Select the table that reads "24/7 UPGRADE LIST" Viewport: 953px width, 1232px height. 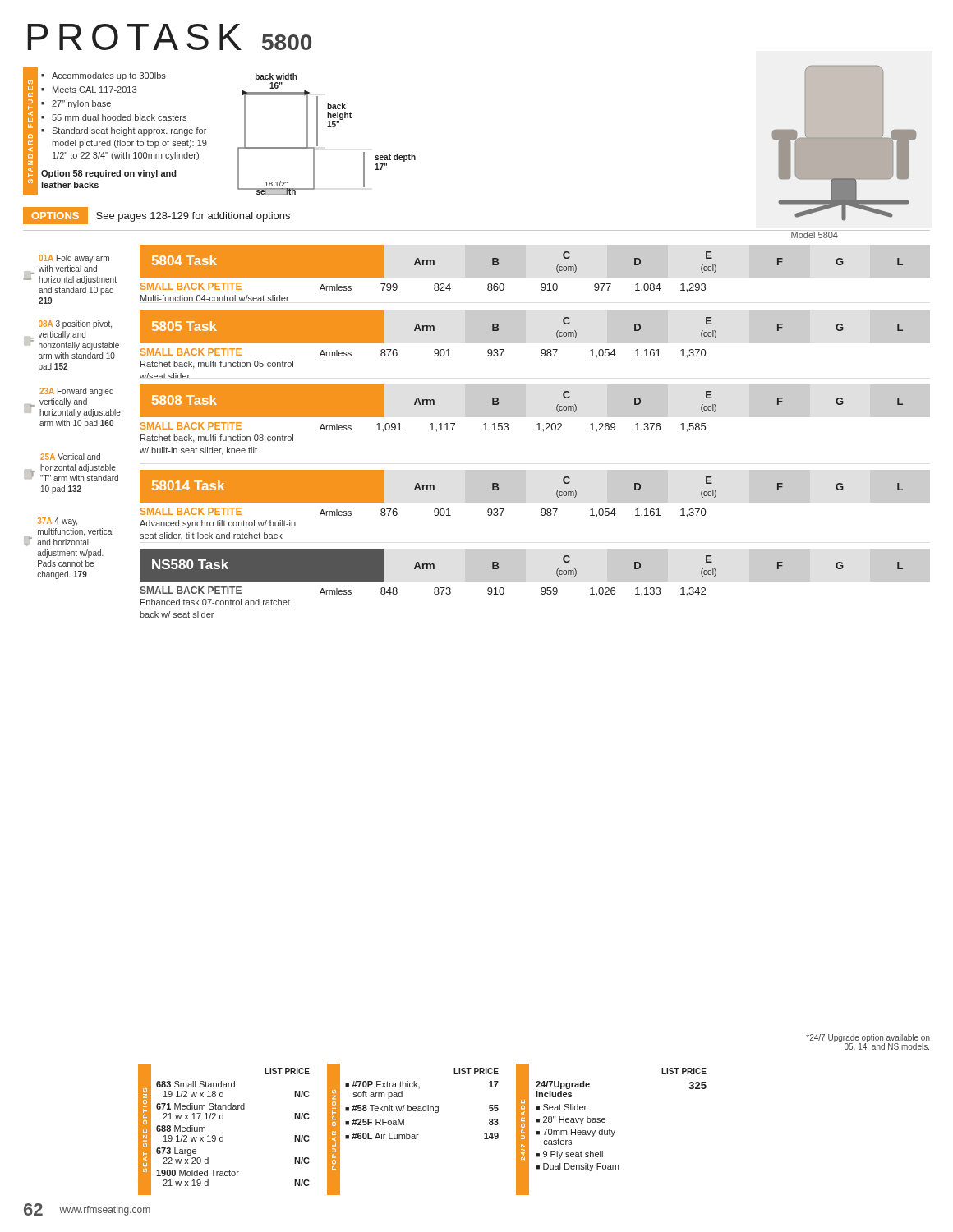[x=615, y=1129]
